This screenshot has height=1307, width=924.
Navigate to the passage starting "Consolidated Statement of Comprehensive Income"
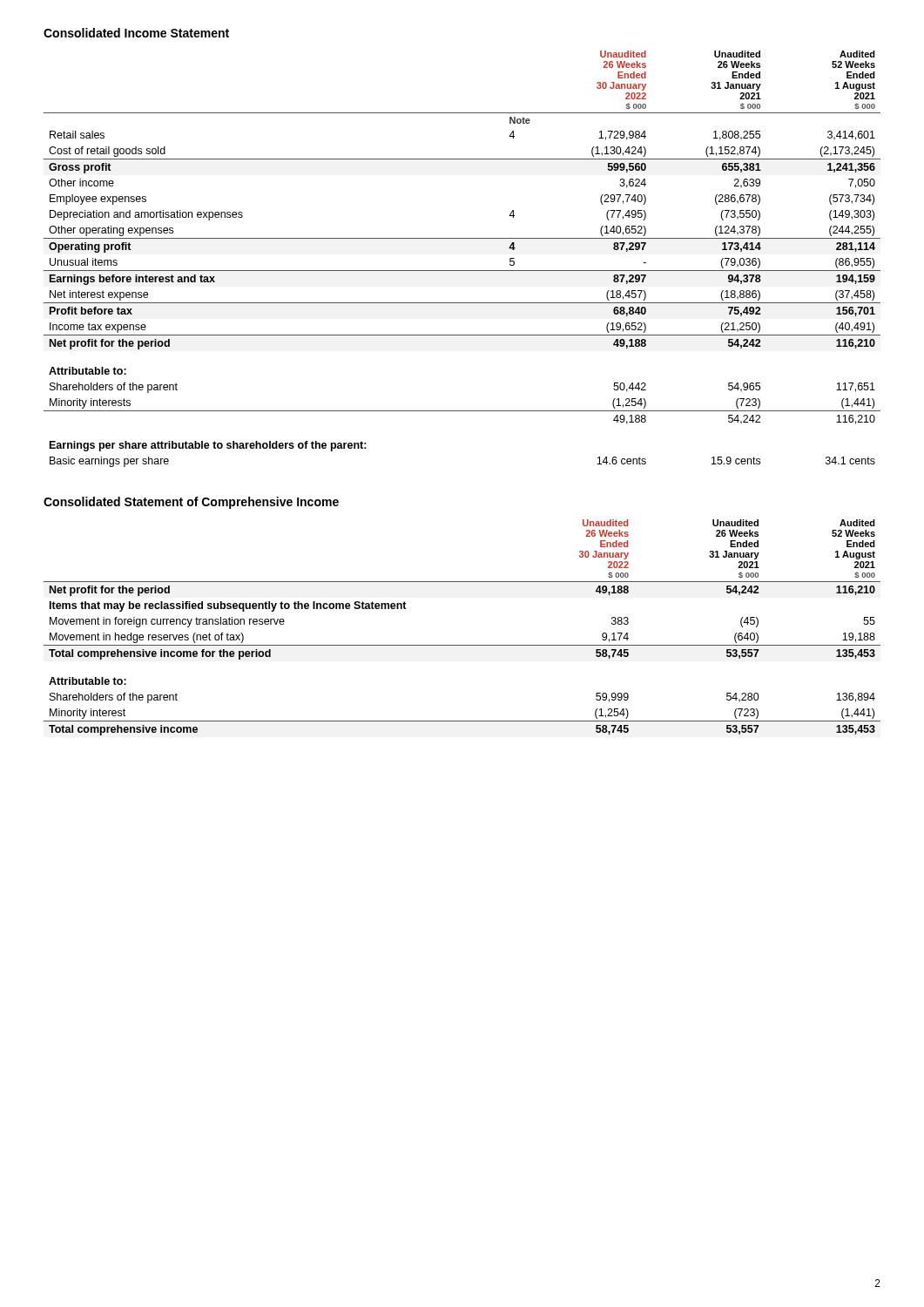click(x=191, y=502)
